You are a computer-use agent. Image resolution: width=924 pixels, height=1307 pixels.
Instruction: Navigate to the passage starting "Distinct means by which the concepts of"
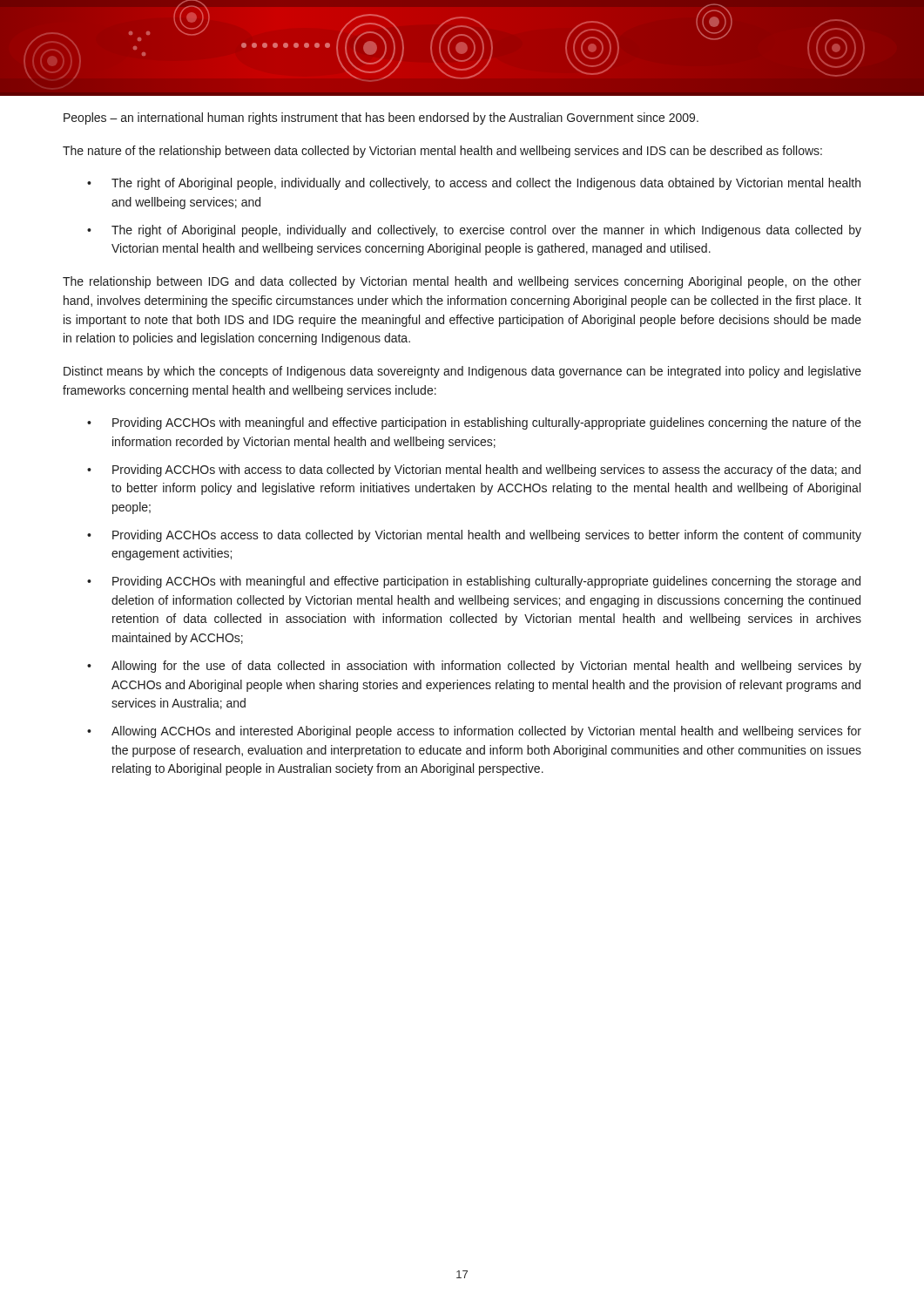[x=462, y=381]
